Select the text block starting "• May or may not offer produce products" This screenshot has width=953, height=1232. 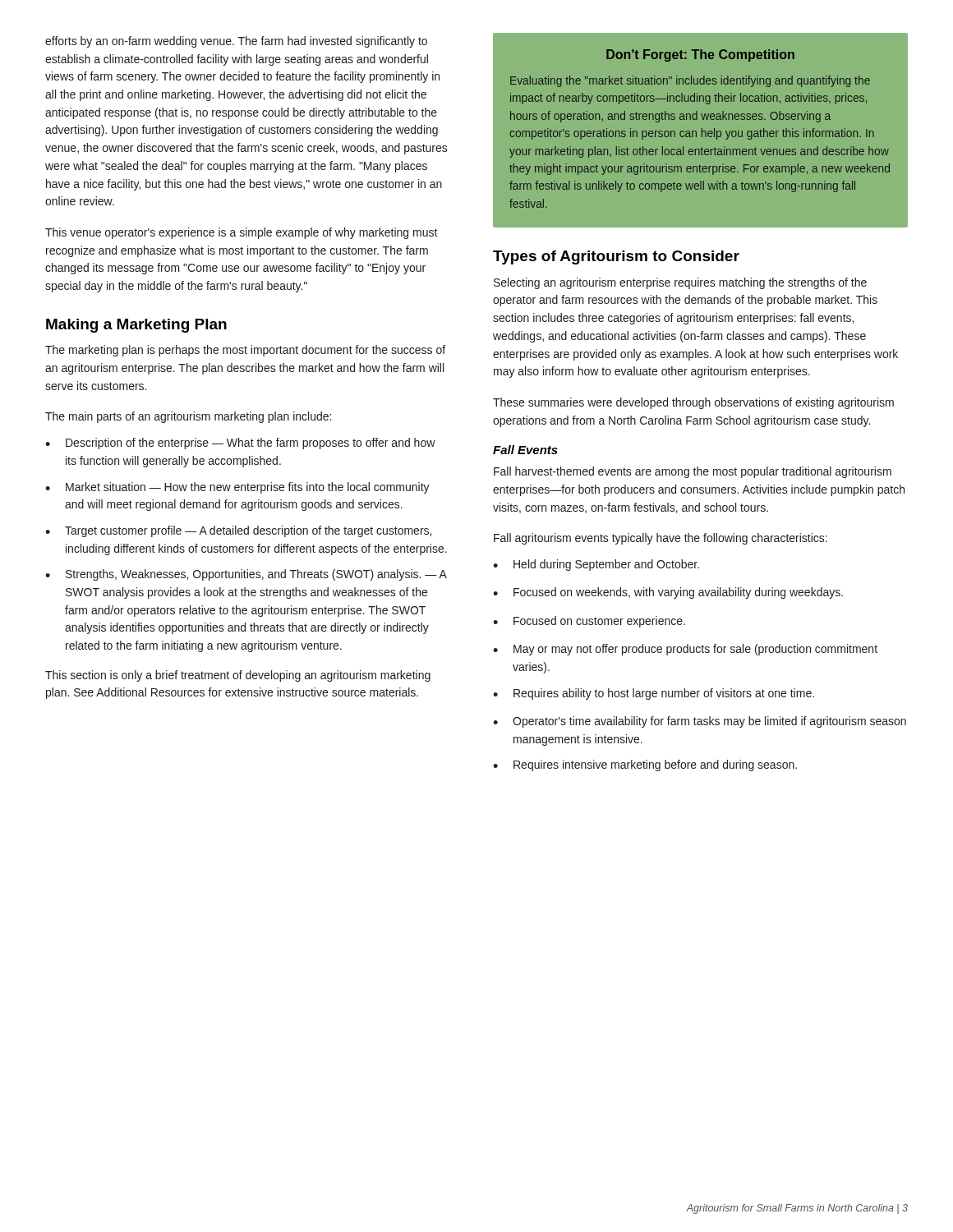click(x=700, y=659)
